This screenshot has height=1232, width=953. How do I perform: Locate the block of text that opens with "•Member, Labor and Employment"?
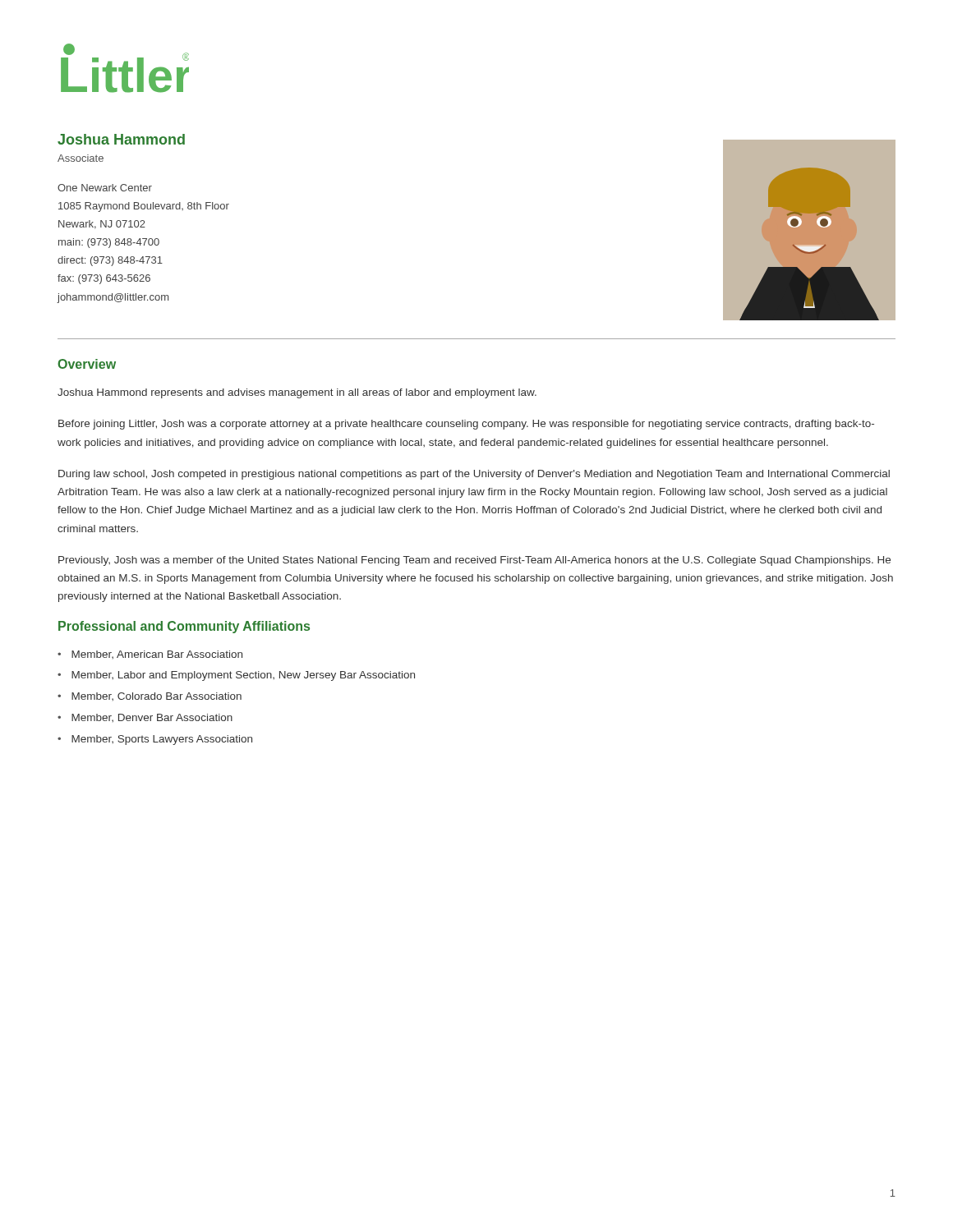[x=237, y=675]
